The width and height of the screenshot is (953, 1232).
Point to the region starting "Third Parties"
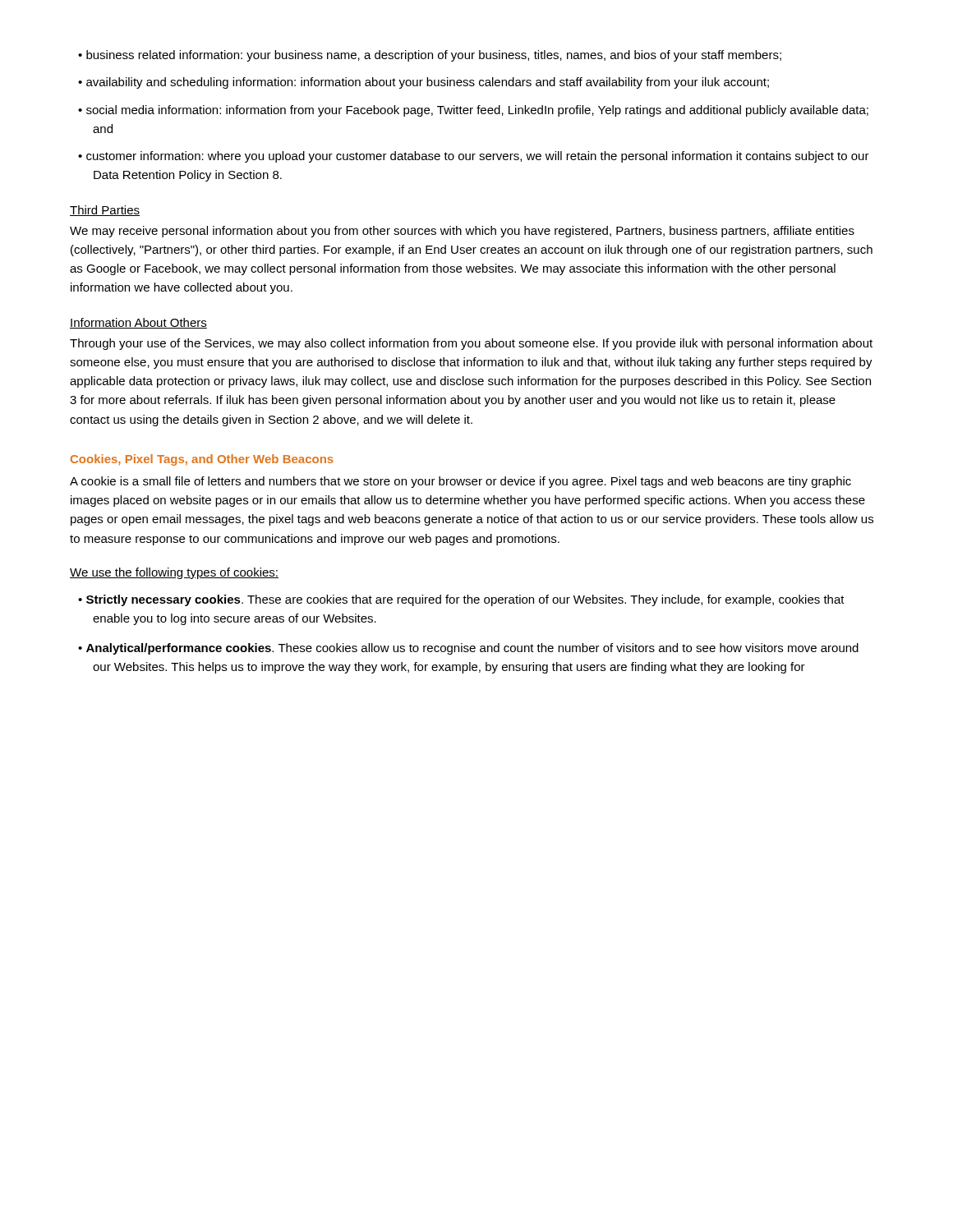[x=105, y=209]
